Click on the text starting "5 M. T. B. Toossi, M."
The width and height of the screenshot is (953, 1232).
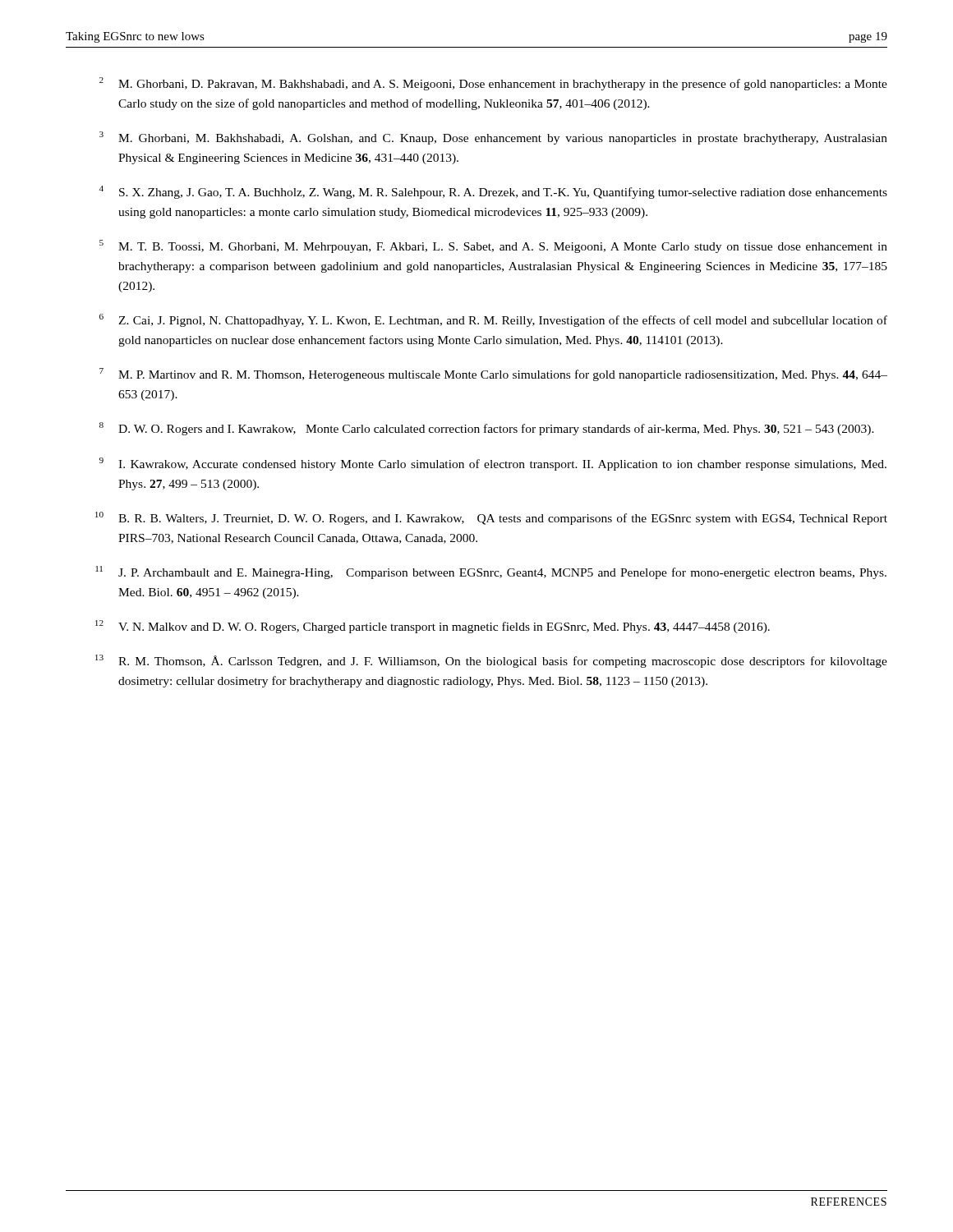pos(476,266)
